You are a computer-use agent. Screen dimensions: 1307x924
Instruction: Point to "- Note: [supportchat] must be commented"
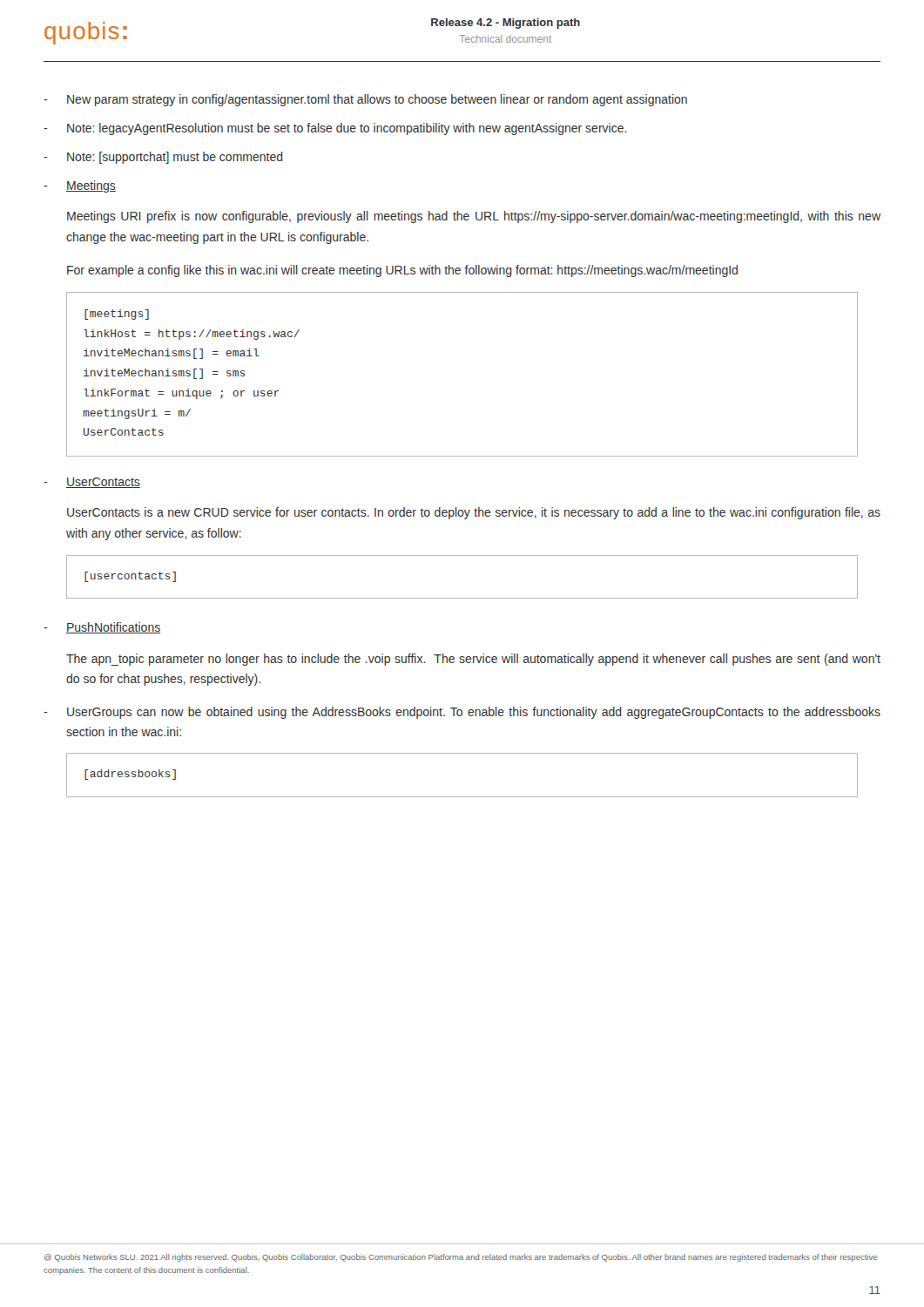(163, 157)
